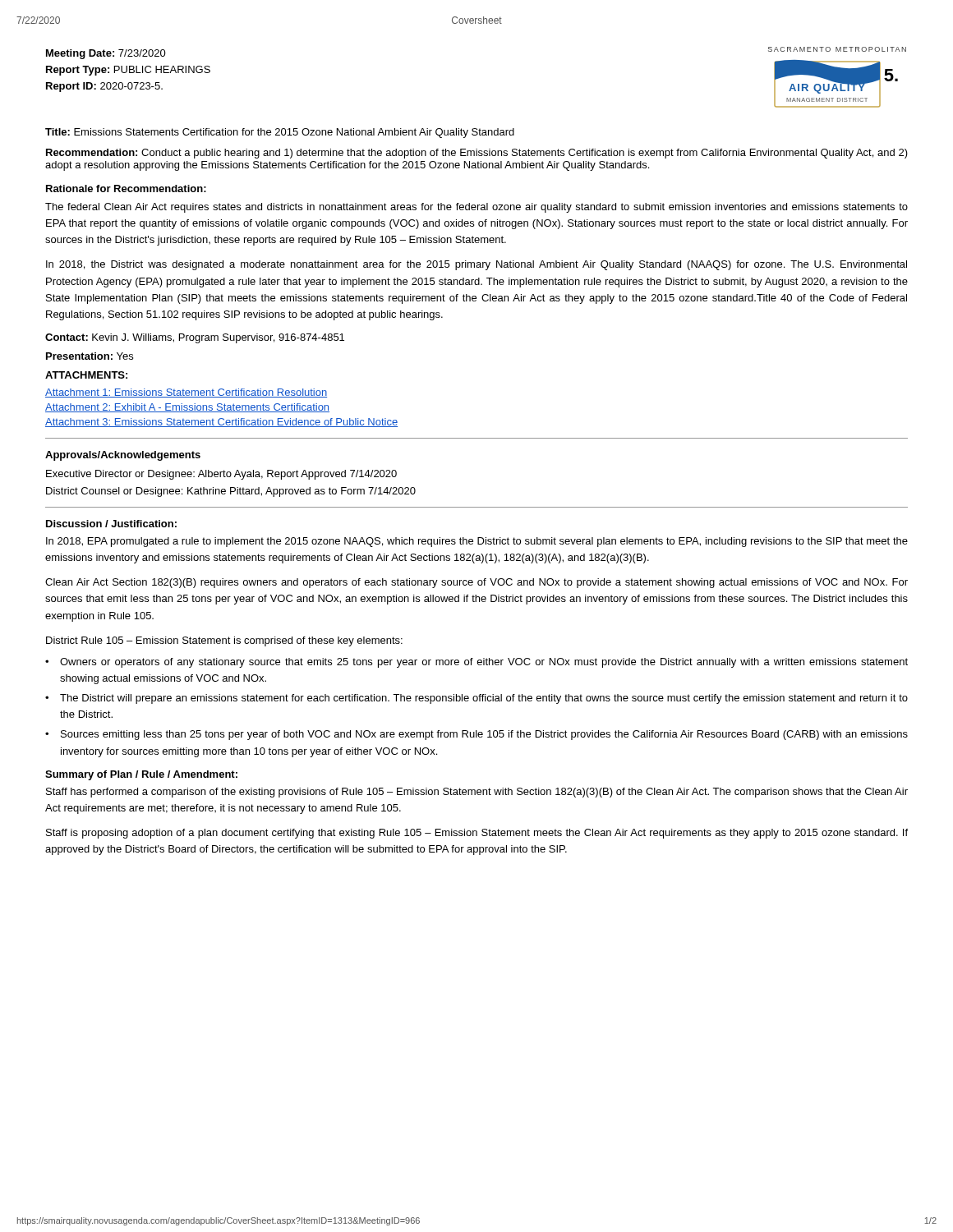This screenshot has height=1232, width=953.
Task: Select the logo
Action: coord(838,80)
